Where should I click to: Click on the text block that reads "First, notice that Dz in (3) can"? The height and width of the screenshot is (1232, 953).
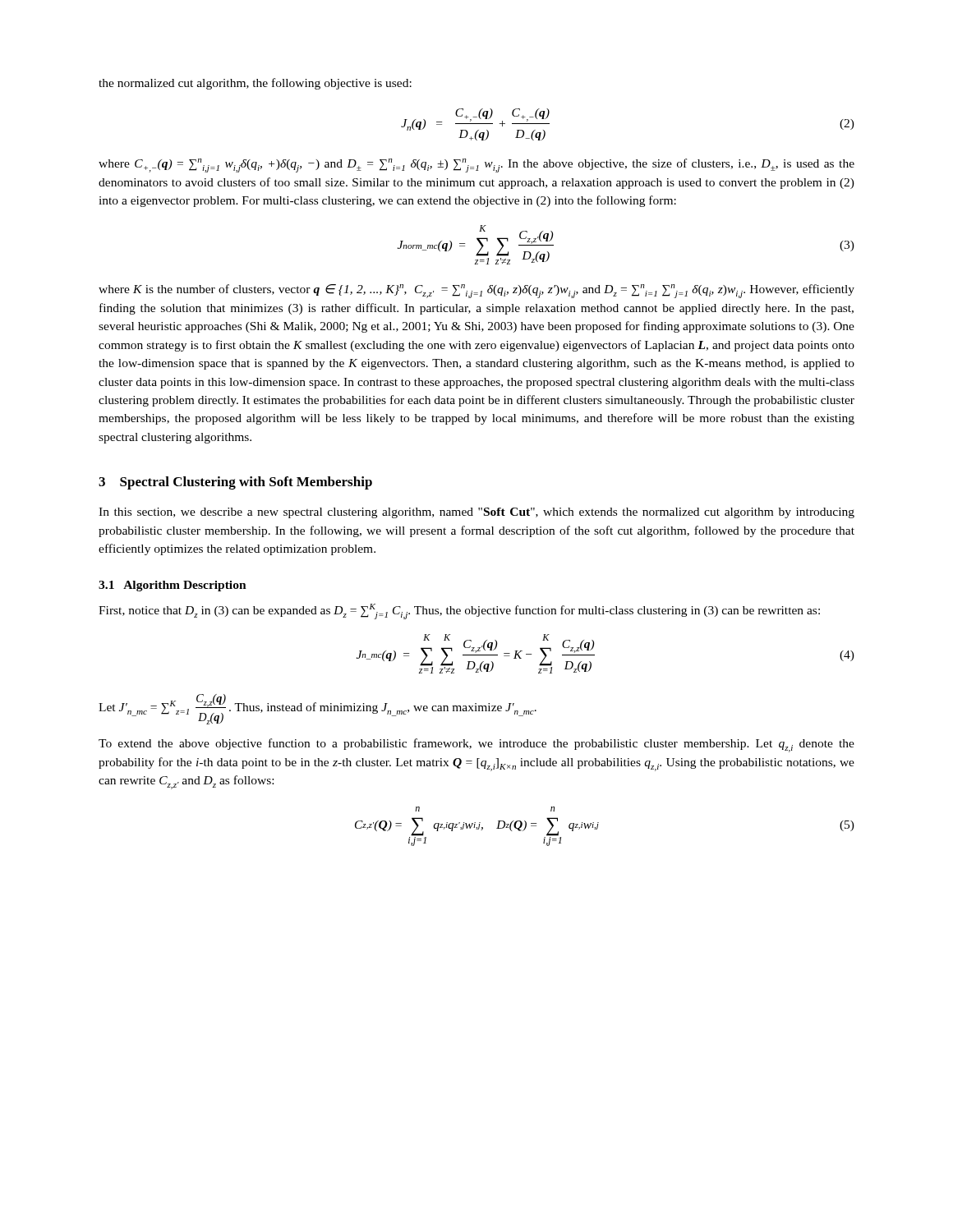pyautogui.click(x=460, y=610)
